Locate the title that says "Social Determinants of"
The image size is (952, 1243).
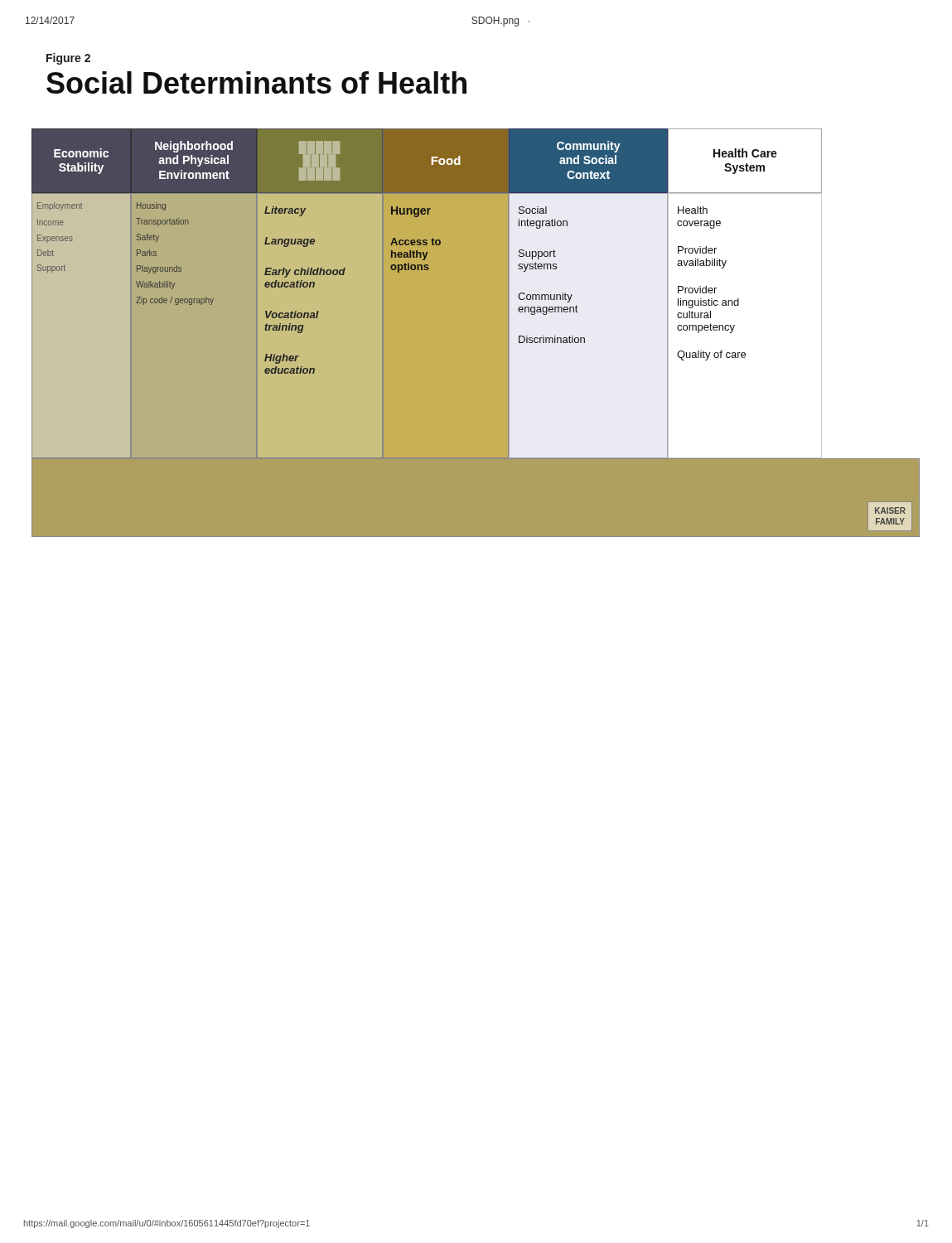257,83
